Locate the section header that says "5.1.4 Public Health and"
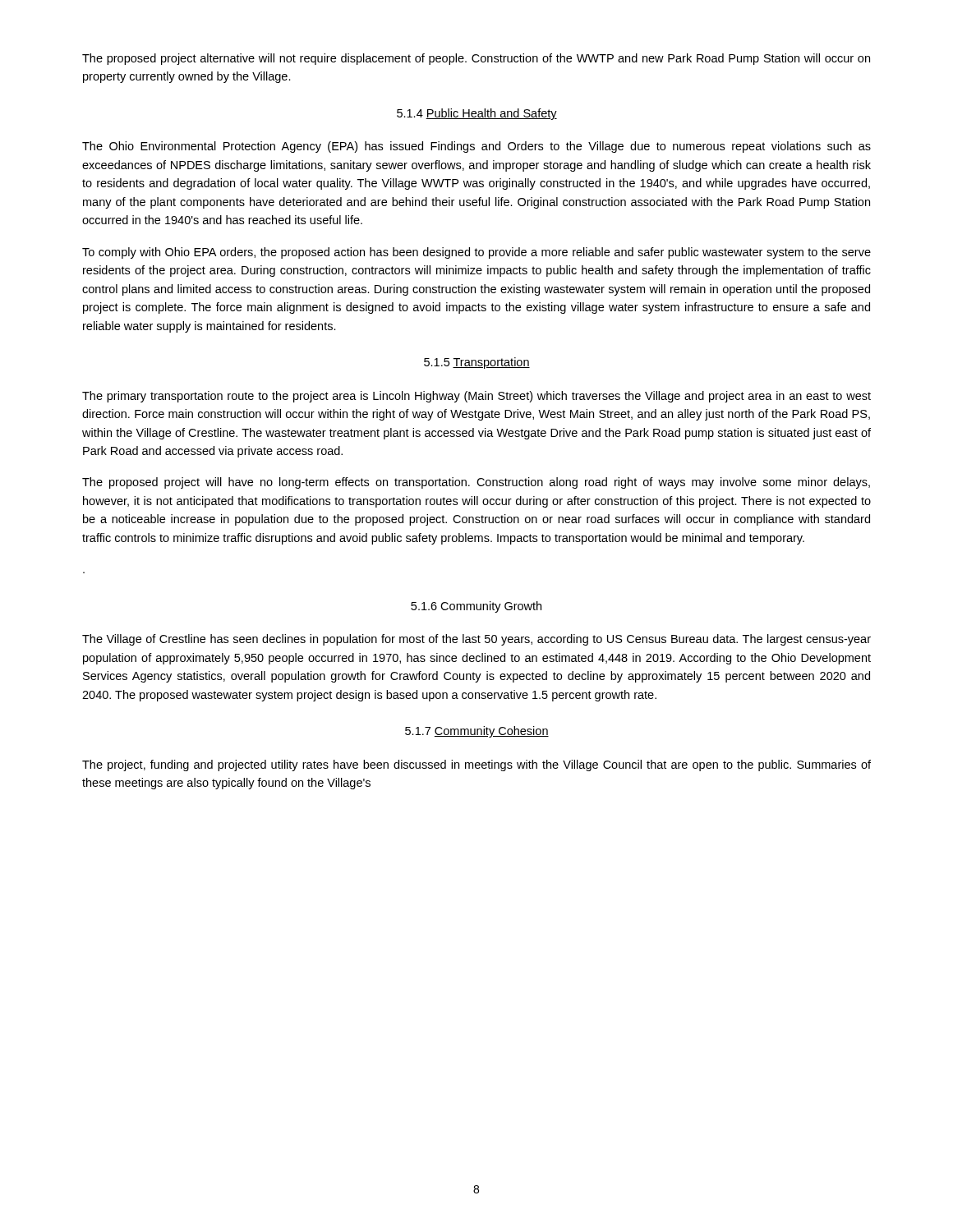 [x=476, y=113]
